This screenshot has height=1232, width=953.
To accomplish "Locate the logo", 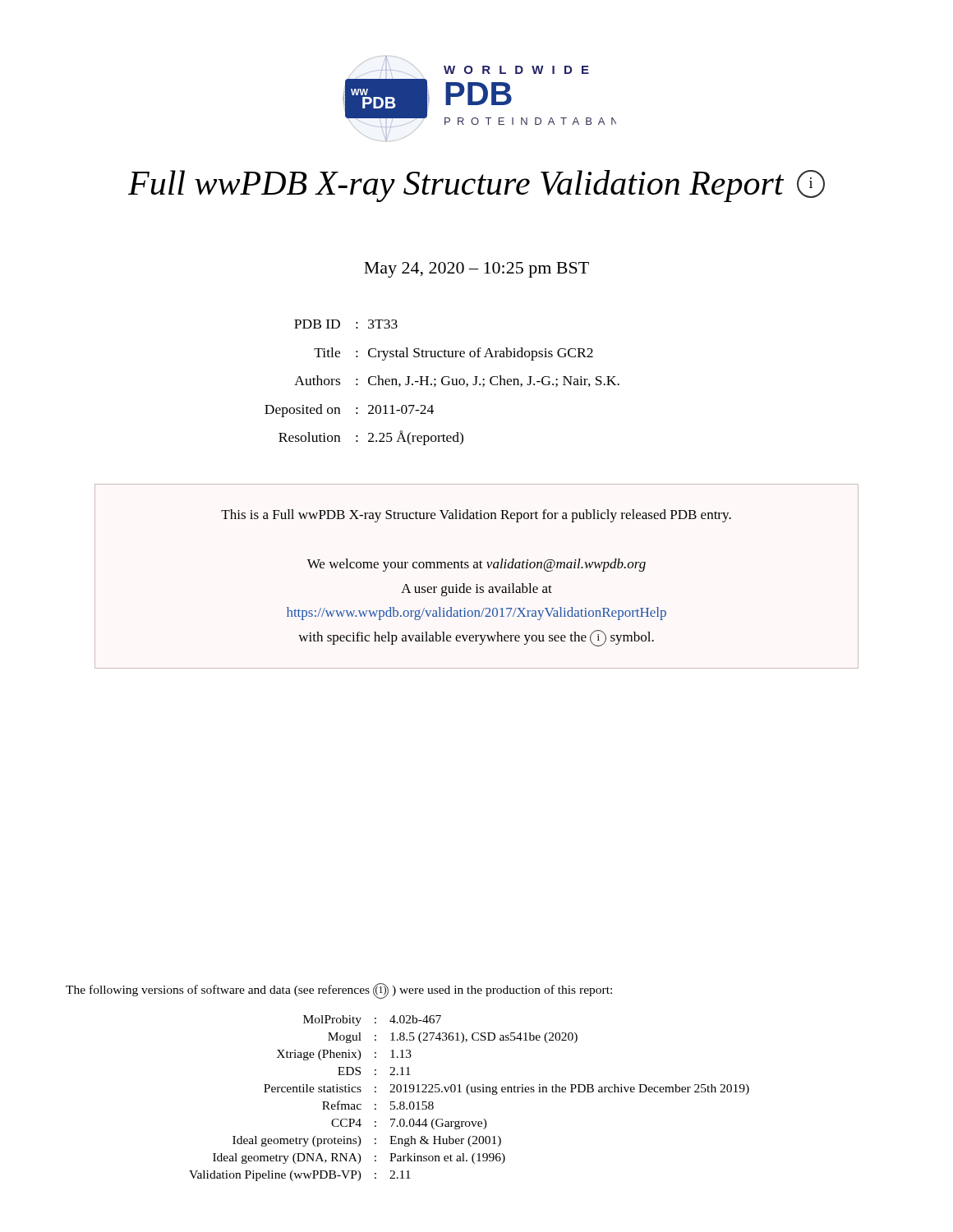I will point(476,76).
